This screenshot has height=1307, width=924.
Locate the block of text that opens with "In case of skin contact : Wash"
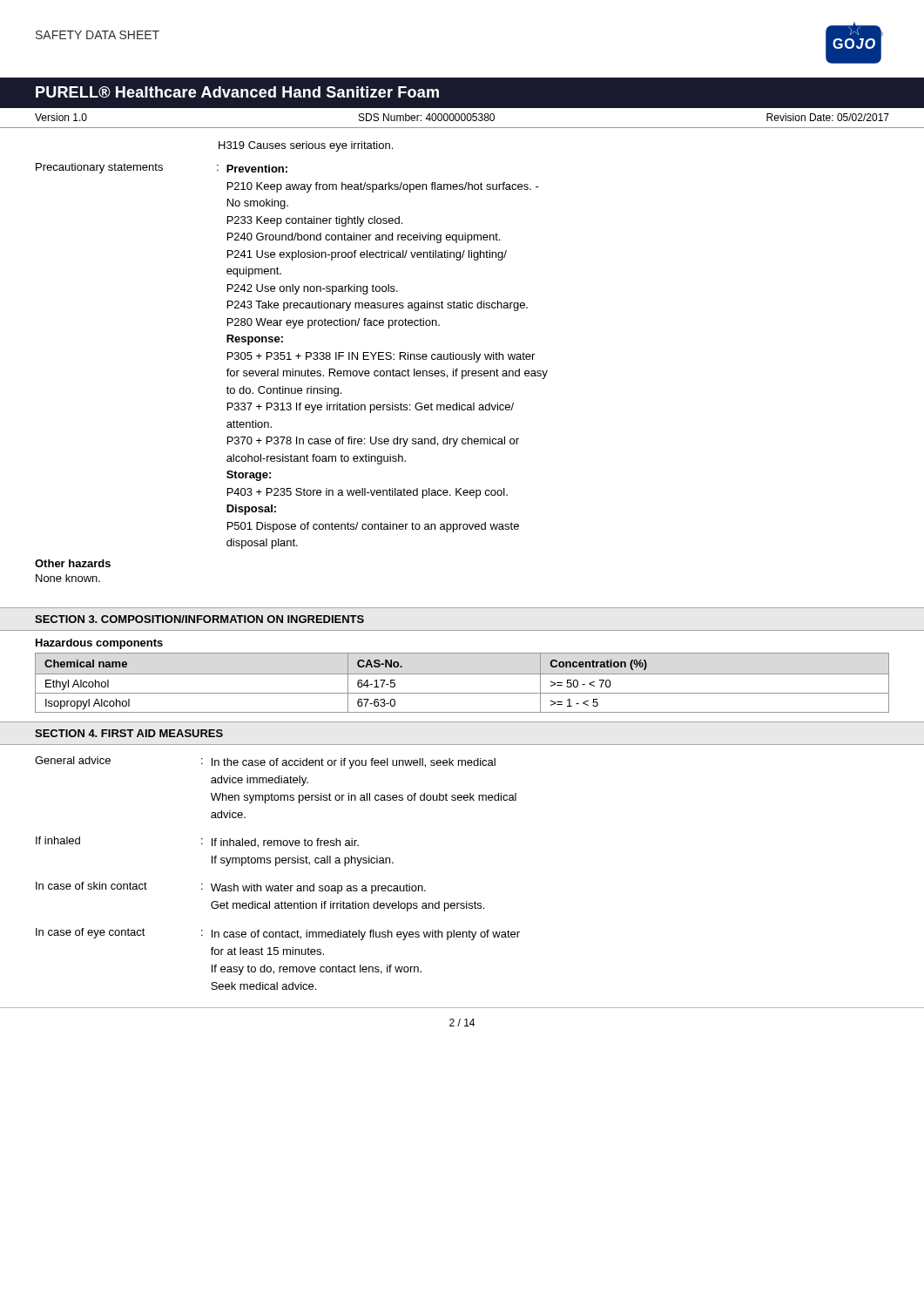(x=462, y=897)
